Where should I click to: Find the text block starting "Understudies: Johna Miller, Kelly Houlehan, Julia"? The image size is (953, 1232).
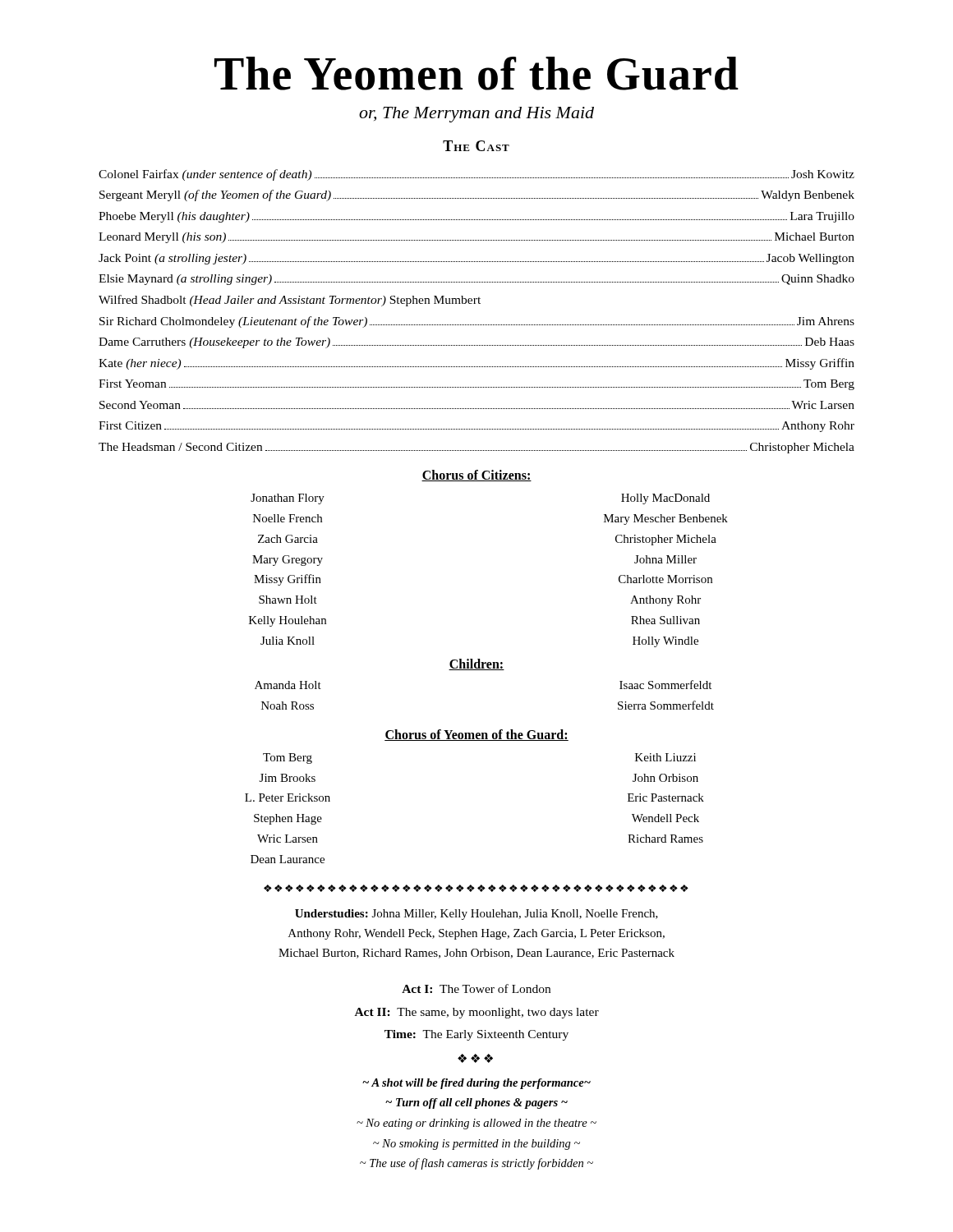pyautogui.click(x=476, y=933)
